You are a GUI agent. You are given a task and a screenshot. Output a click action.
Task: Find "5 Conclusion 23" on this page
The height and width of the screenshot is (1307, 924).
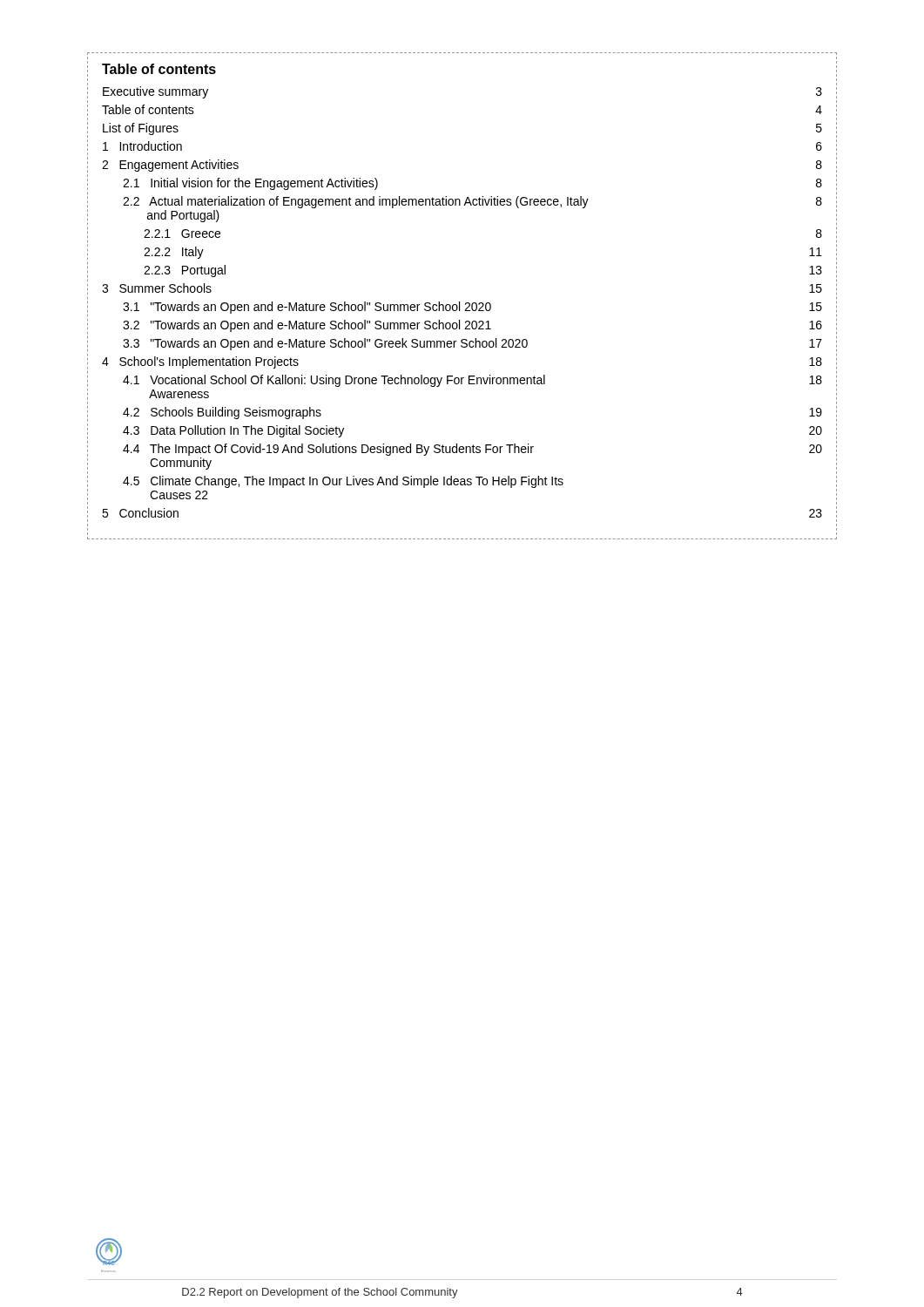click(148, 513)
